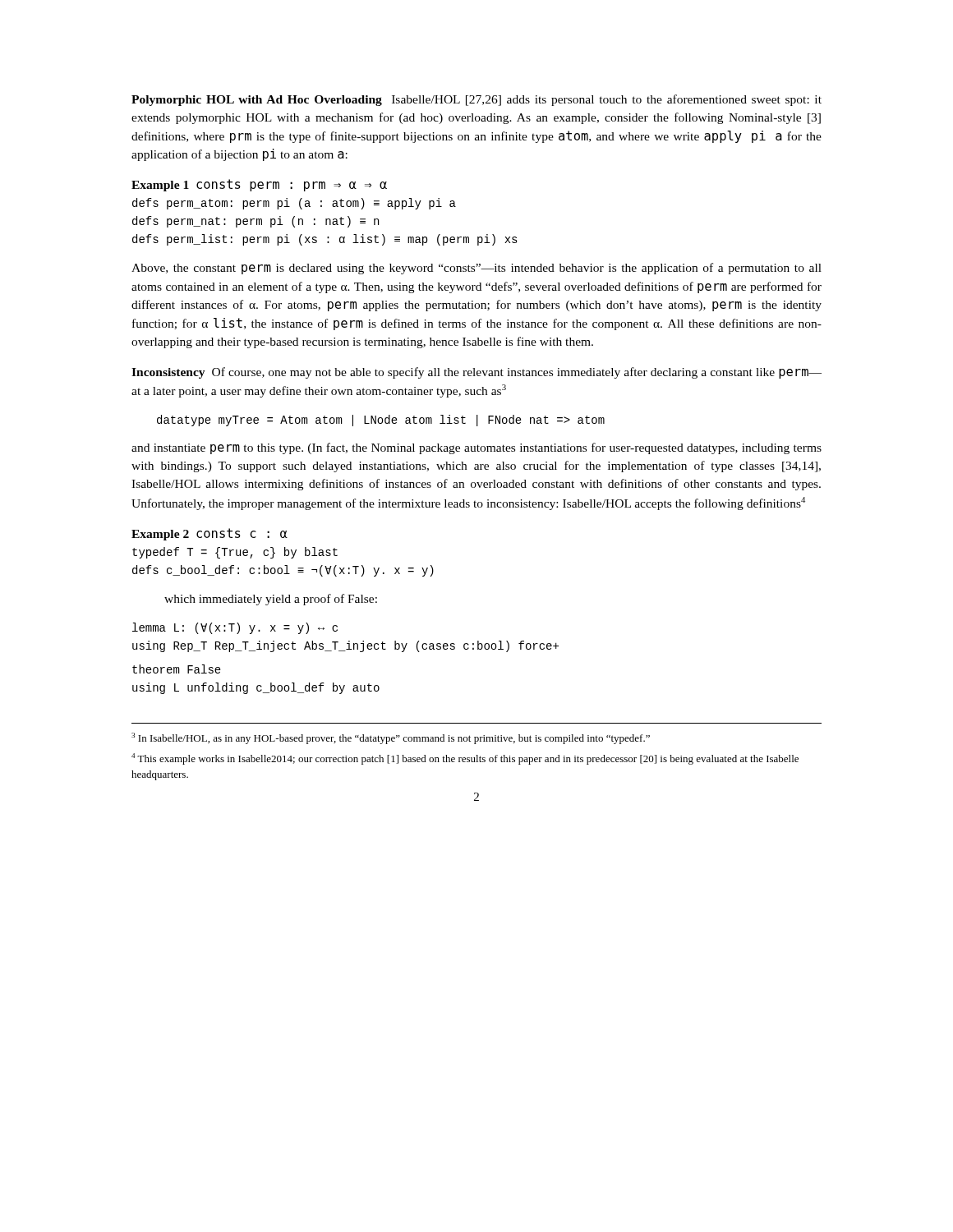This screenshot has height=1232, width=953.
Task: Select the region starting "datatype myTree = Atom atom | LNode atom"
Action: coord(380,420)
